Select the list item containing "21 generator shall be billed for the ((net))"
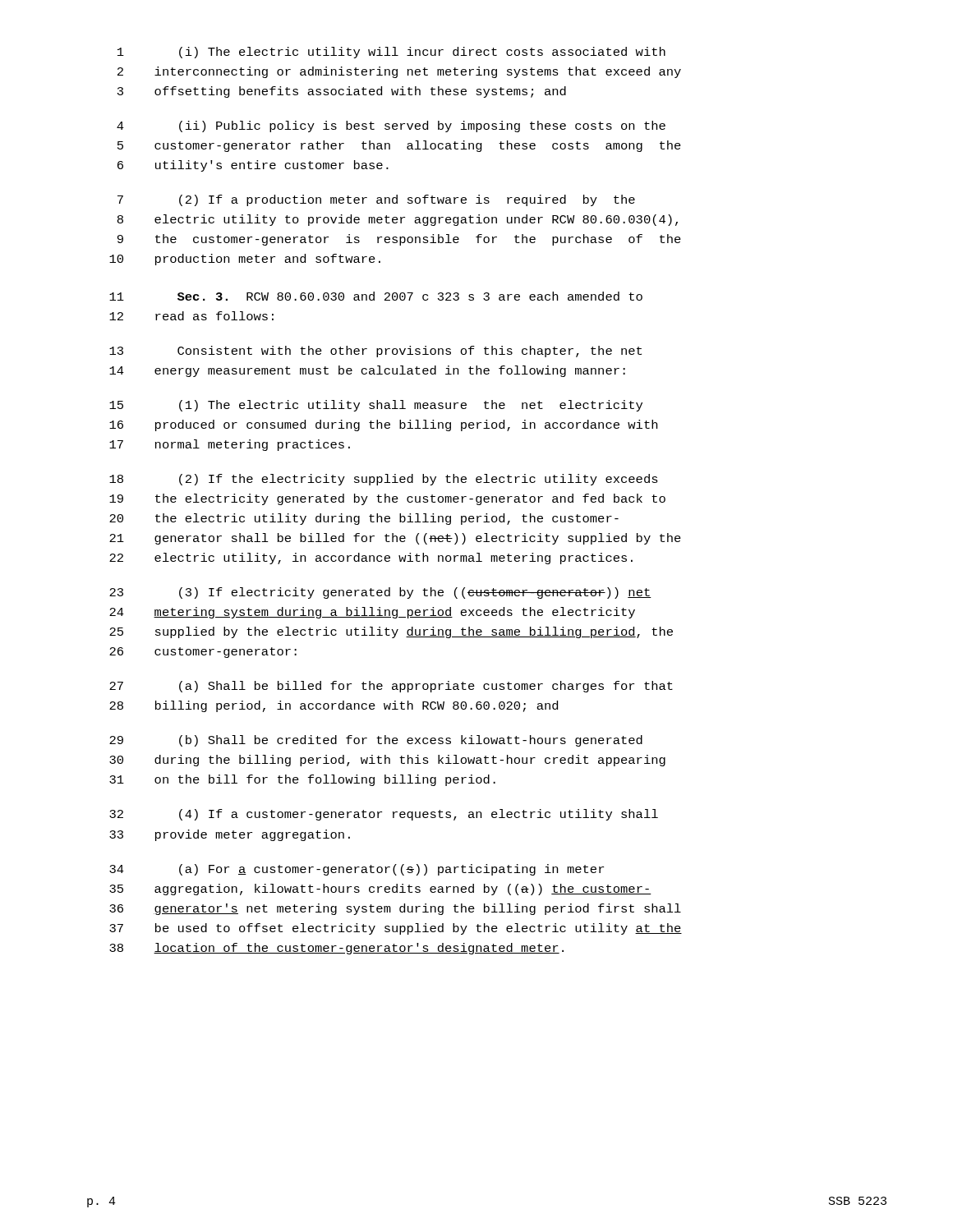 coord(485,539)
